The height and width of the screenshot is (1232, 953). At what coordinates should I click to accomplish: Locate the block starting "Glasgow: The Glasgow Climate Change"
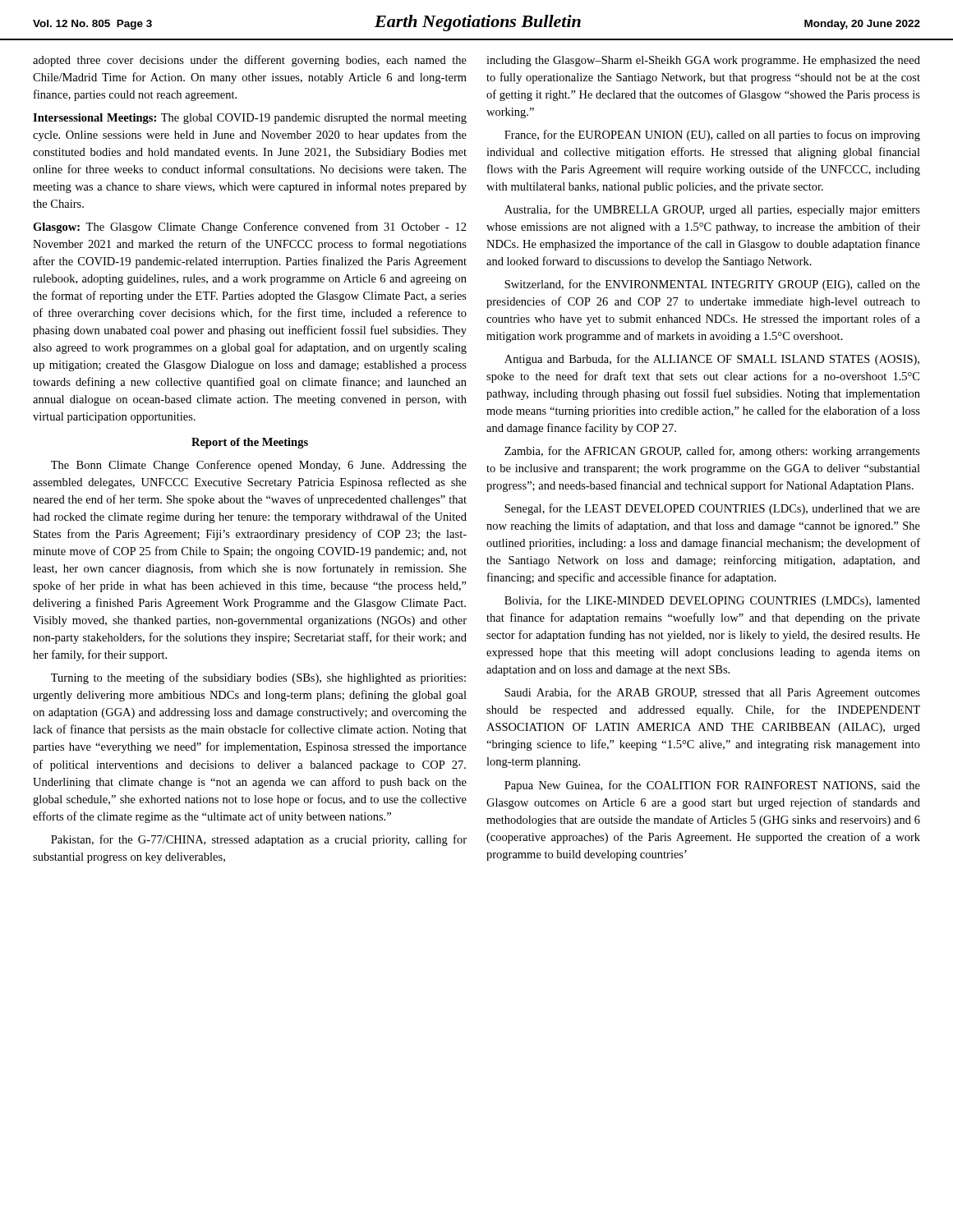pos(250,322)
